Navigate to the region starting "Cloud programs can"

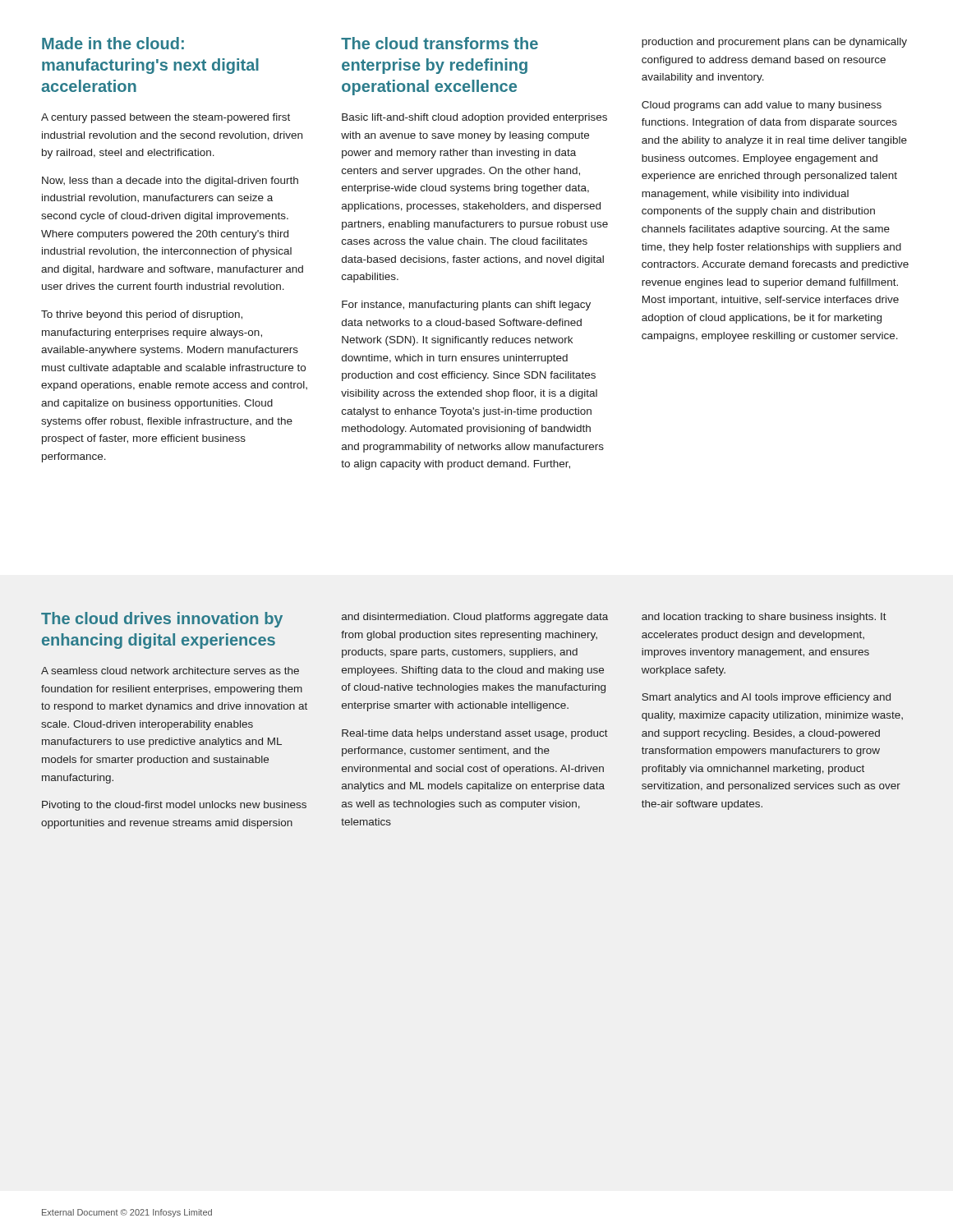(777, 220)
